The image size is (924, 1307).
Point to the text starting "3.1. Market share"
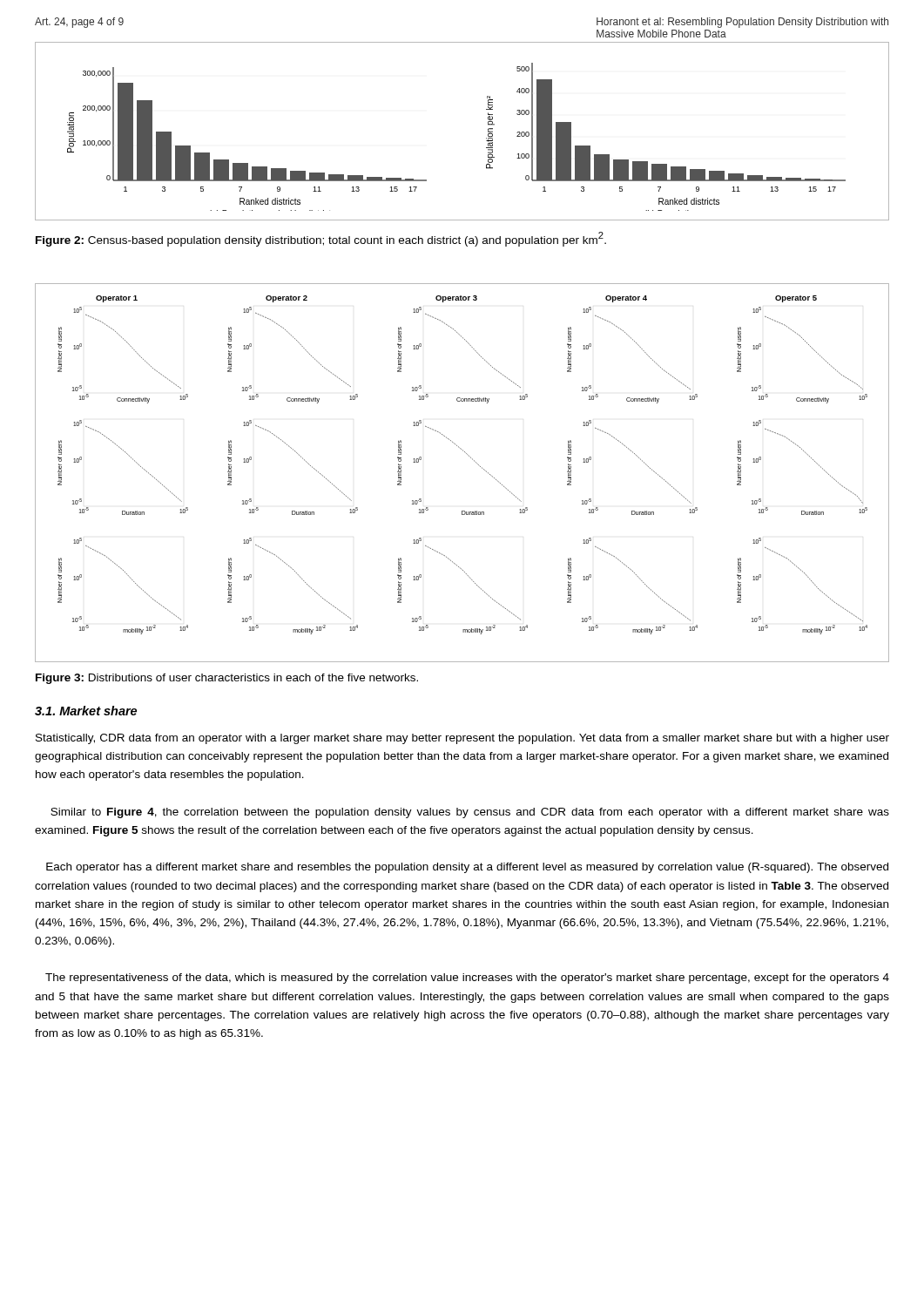86,711
